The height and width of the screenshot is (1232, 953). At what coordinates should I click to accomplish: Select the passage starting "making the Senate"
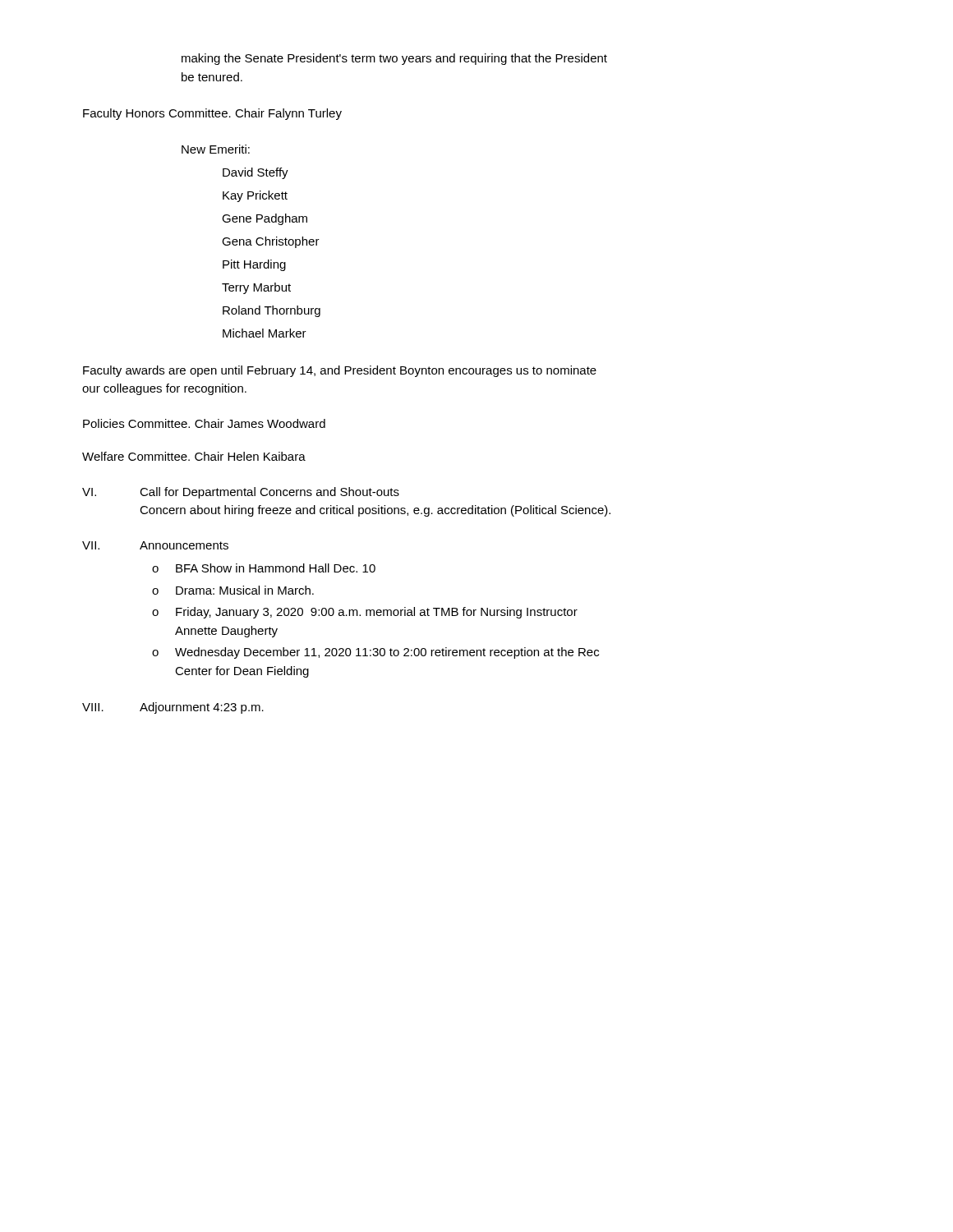pos(394,67)
